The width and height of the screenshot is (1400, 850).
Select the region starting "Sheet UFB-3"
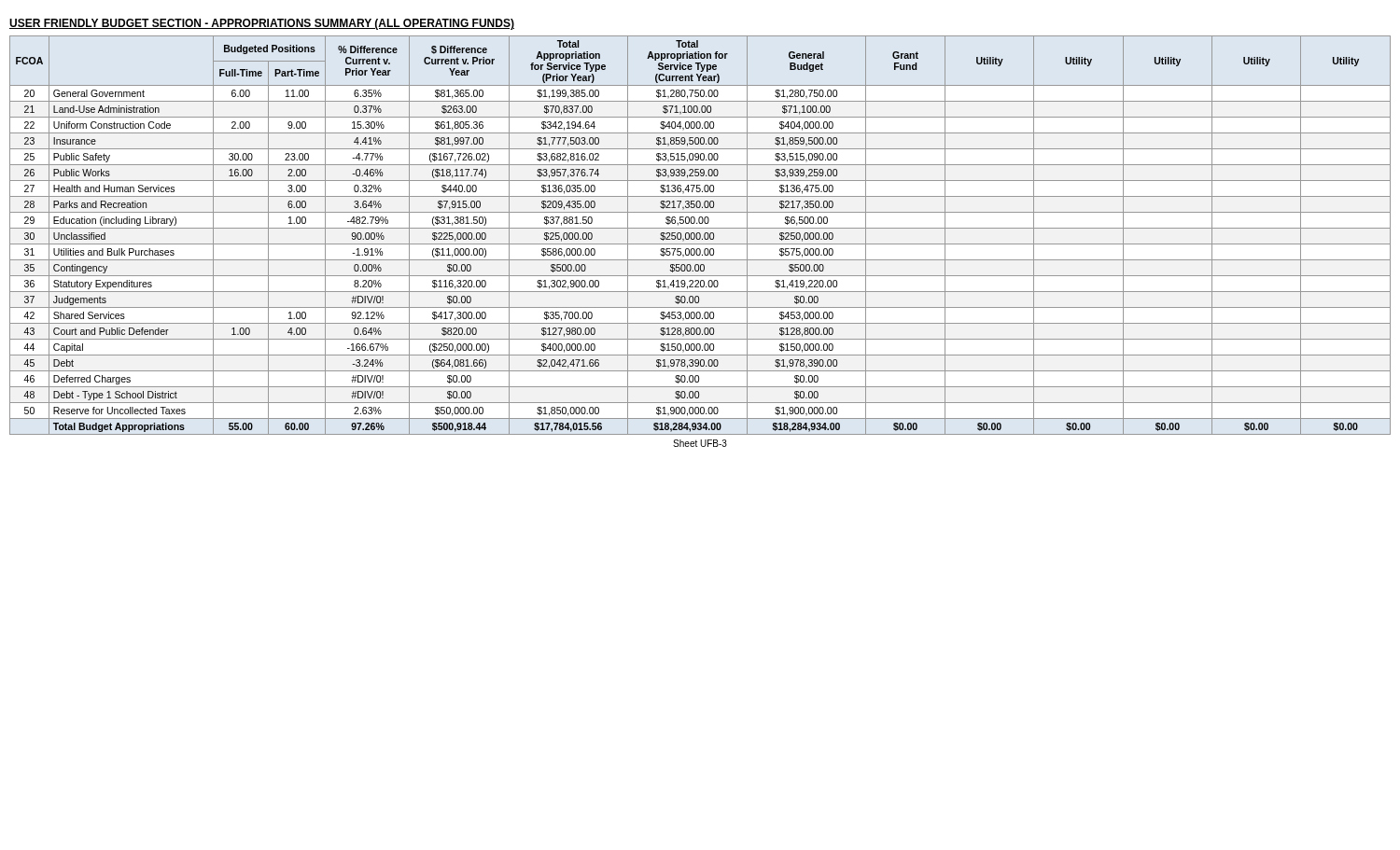pyautogui.click(x=700, y=444)
